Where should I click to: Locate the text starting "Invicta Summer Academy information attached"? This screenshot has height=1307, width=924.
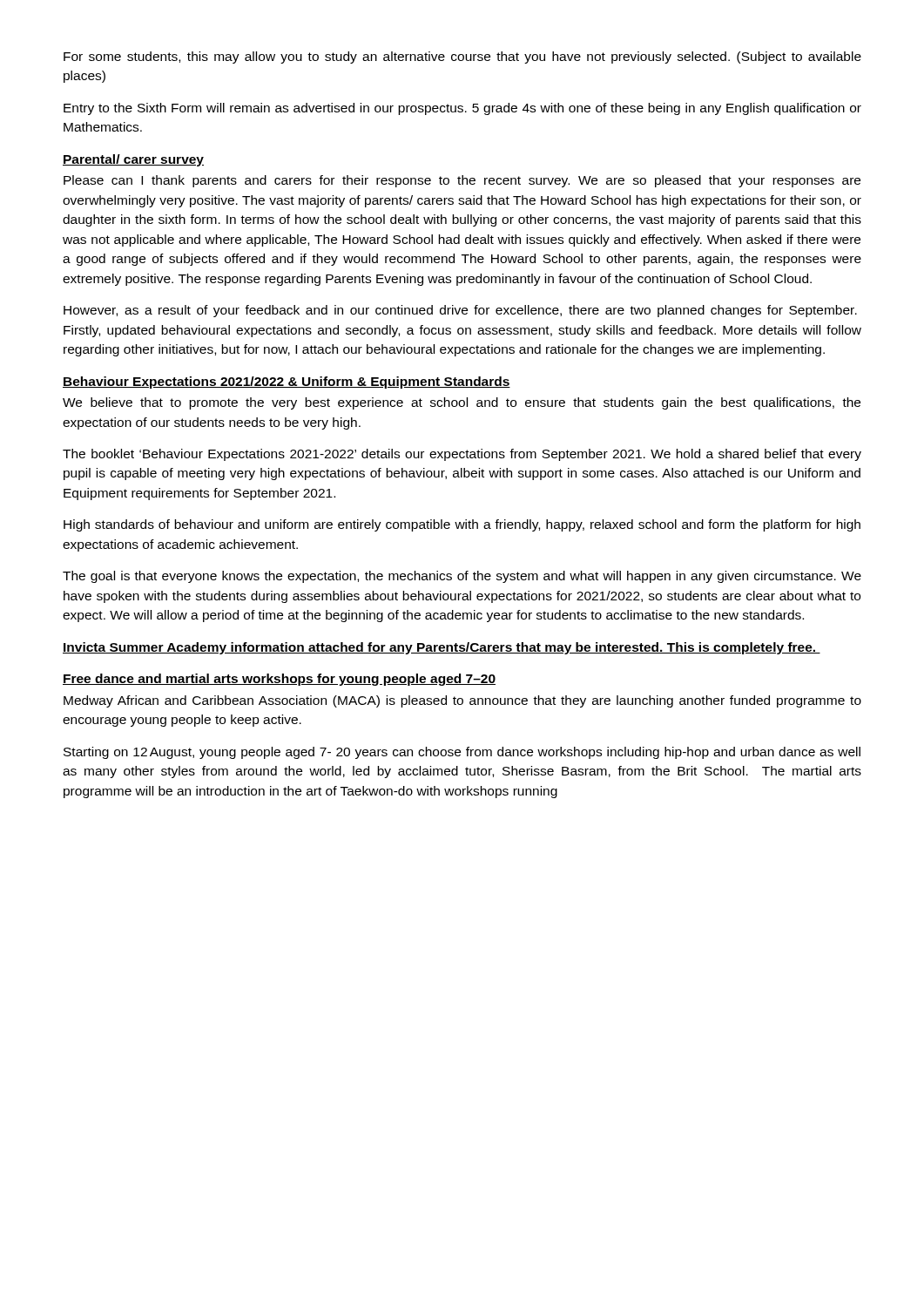click(441, 647)
